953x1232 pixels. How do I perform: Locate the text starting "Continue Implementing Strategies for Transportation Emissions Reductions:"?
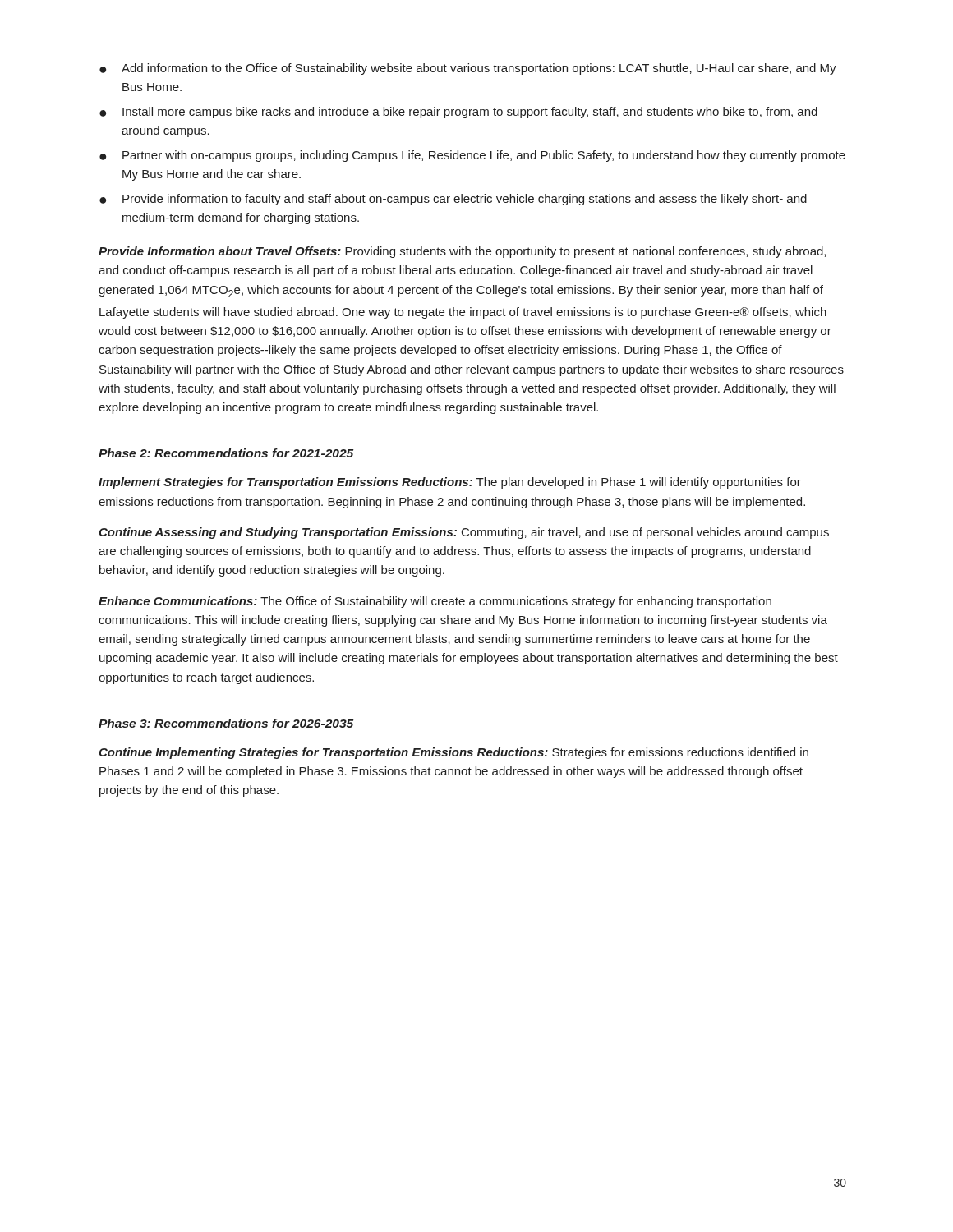click(454, 771)
